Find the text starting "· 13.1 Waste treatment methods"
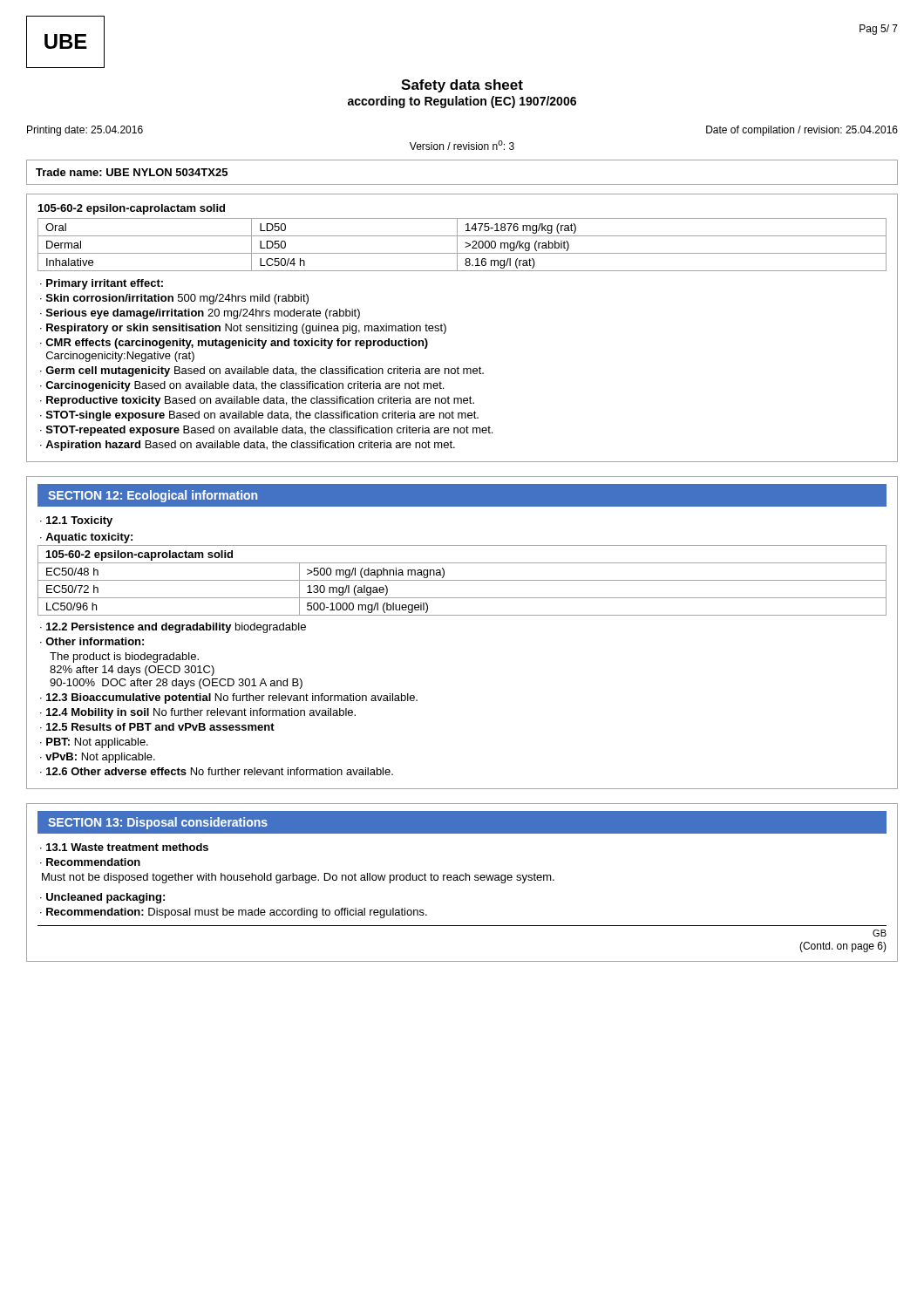Screen dimensions: 1308x924 pyautogui.click(x=124, y=847)
